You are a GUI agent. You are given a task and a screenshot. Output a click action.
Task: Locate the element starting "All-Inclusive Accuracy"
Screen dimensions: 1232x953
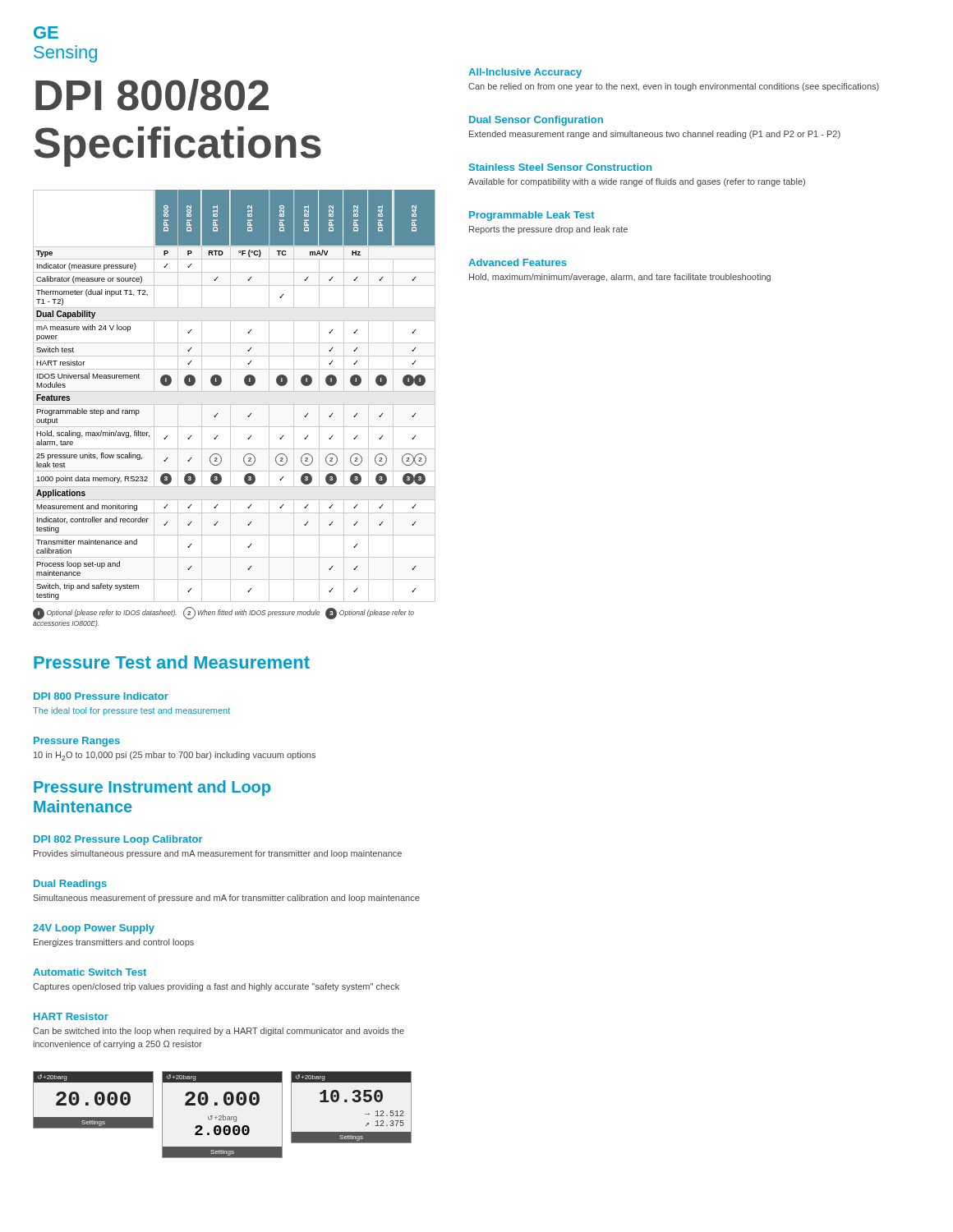[x=525, y=72]
